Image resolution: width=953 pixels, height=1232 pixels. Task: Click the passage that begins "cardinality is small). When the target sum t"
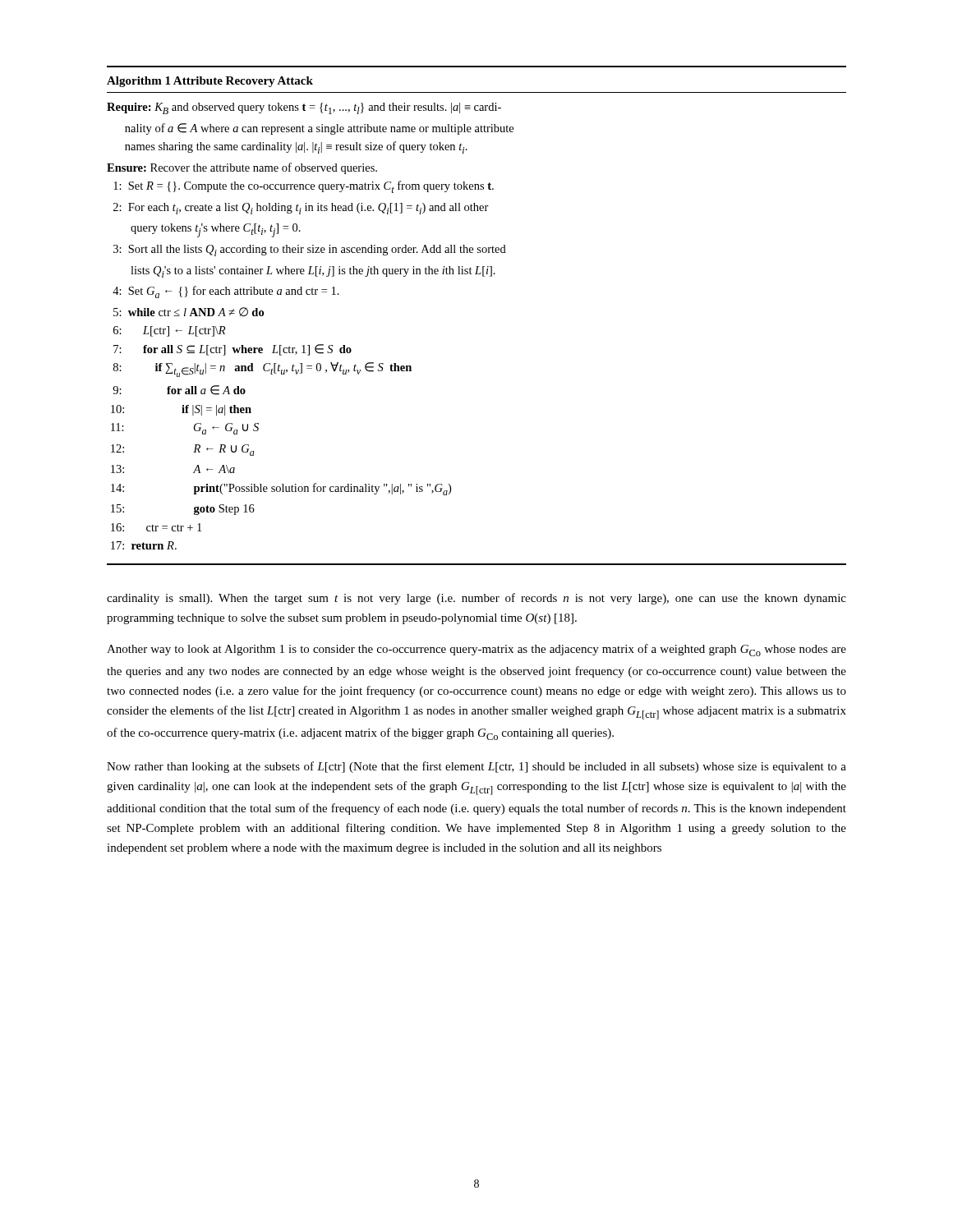[x=476, y=608]
